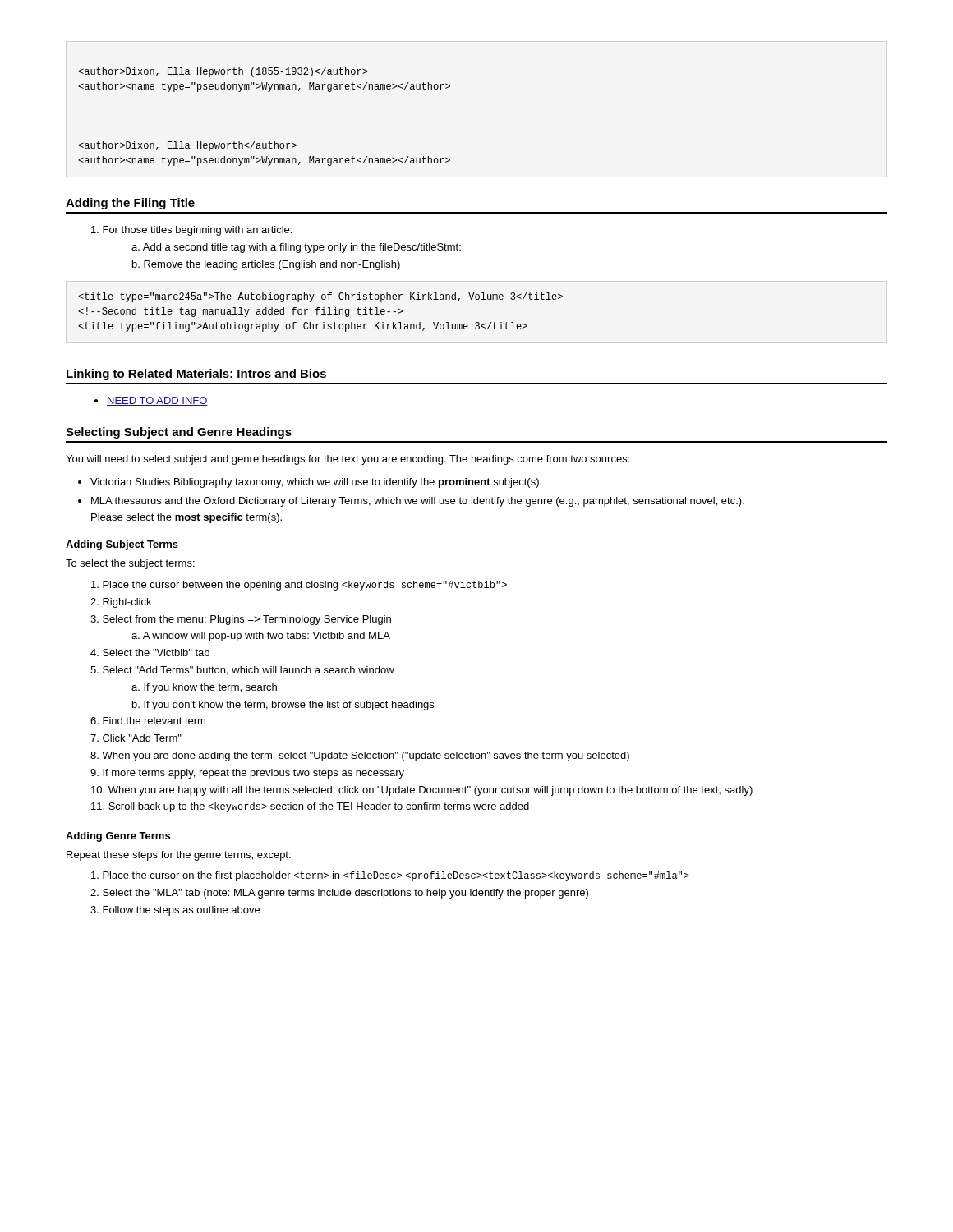Point to the text starting "6. Find the"
The width and height of the screenshot is (953, 1232).
pos(148,721)
